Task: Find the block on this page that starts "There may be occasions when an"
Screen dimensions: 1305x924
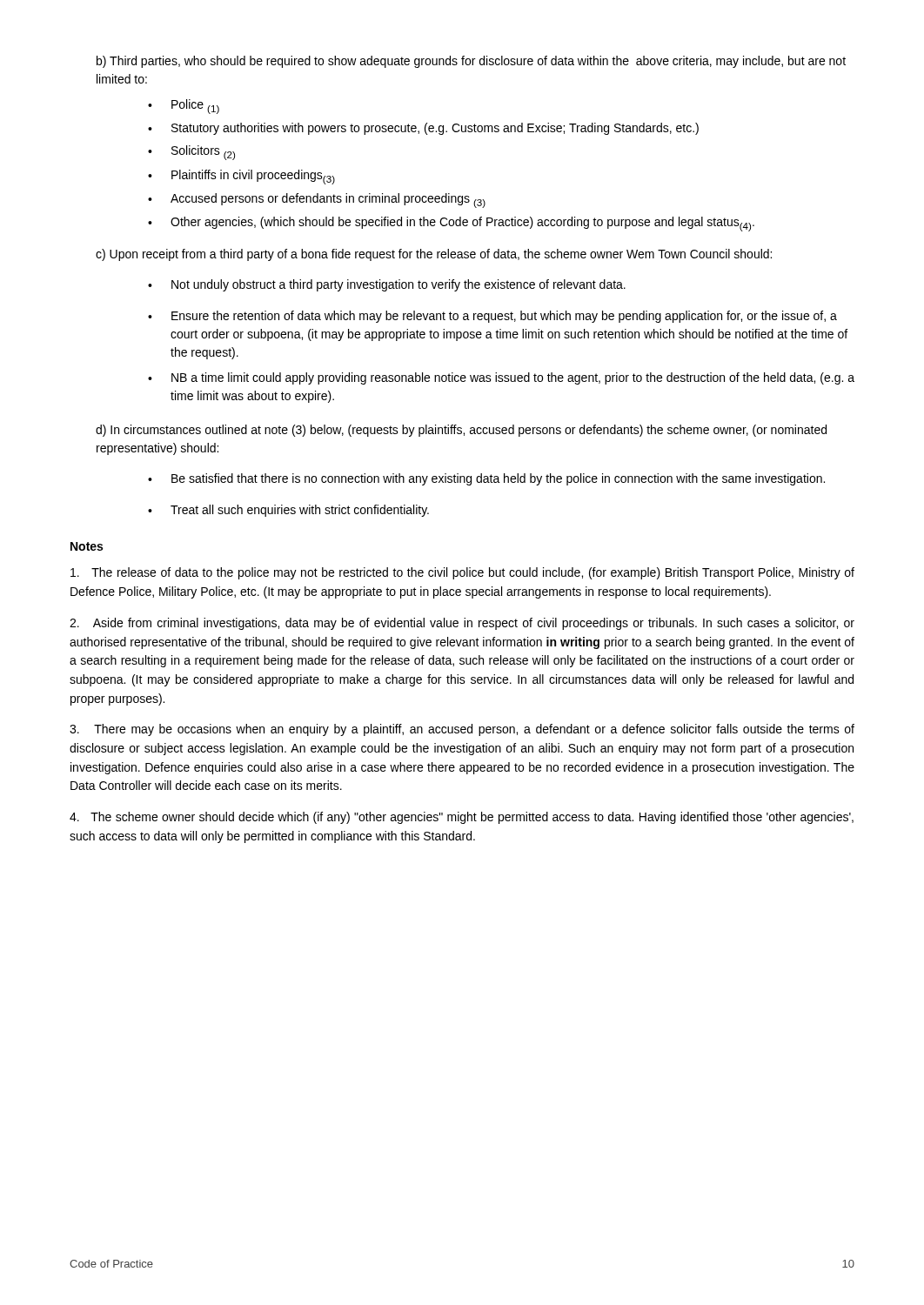Action: click(x=462, y=758)
